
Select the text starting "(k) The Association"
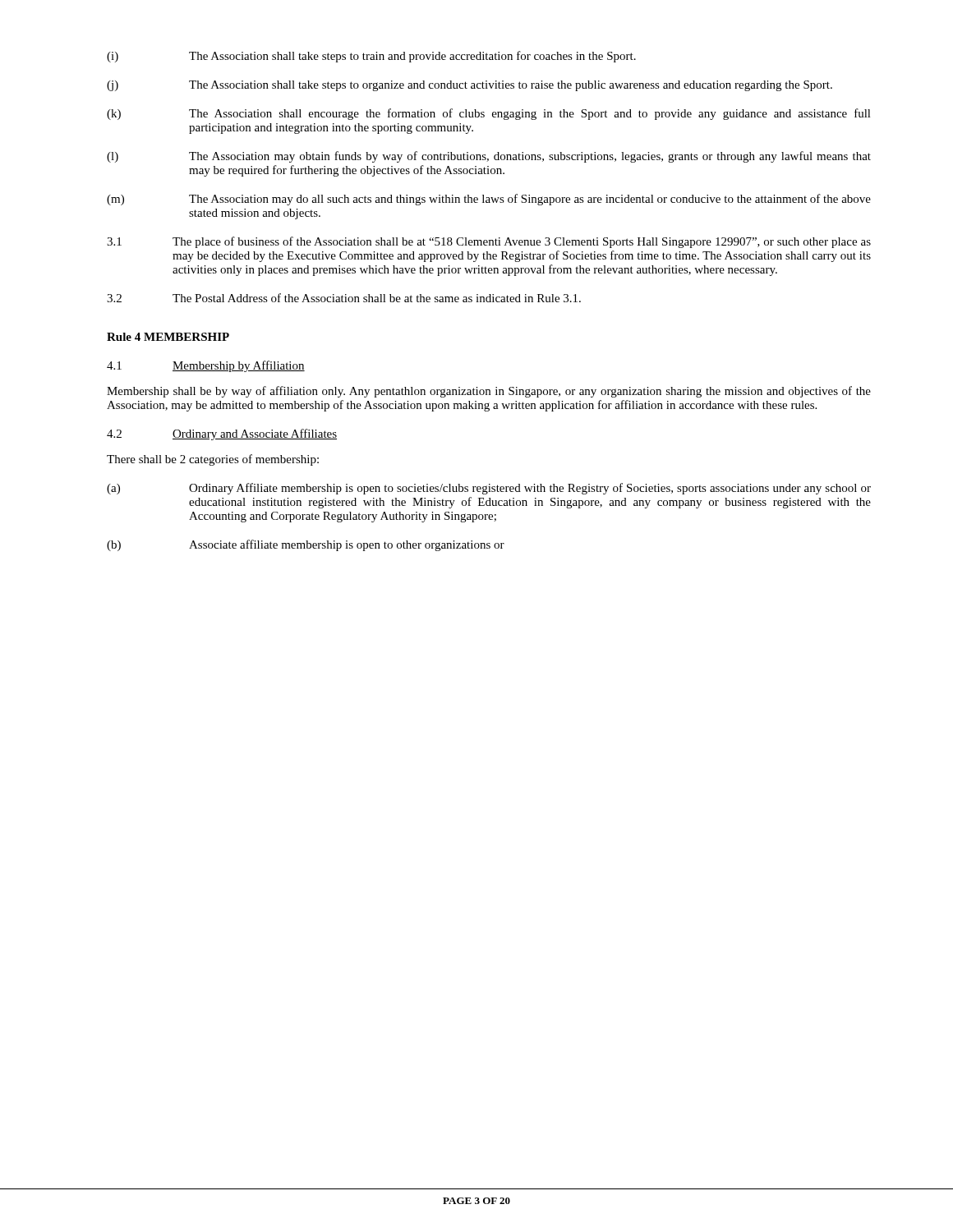click(x=489, y=121)
